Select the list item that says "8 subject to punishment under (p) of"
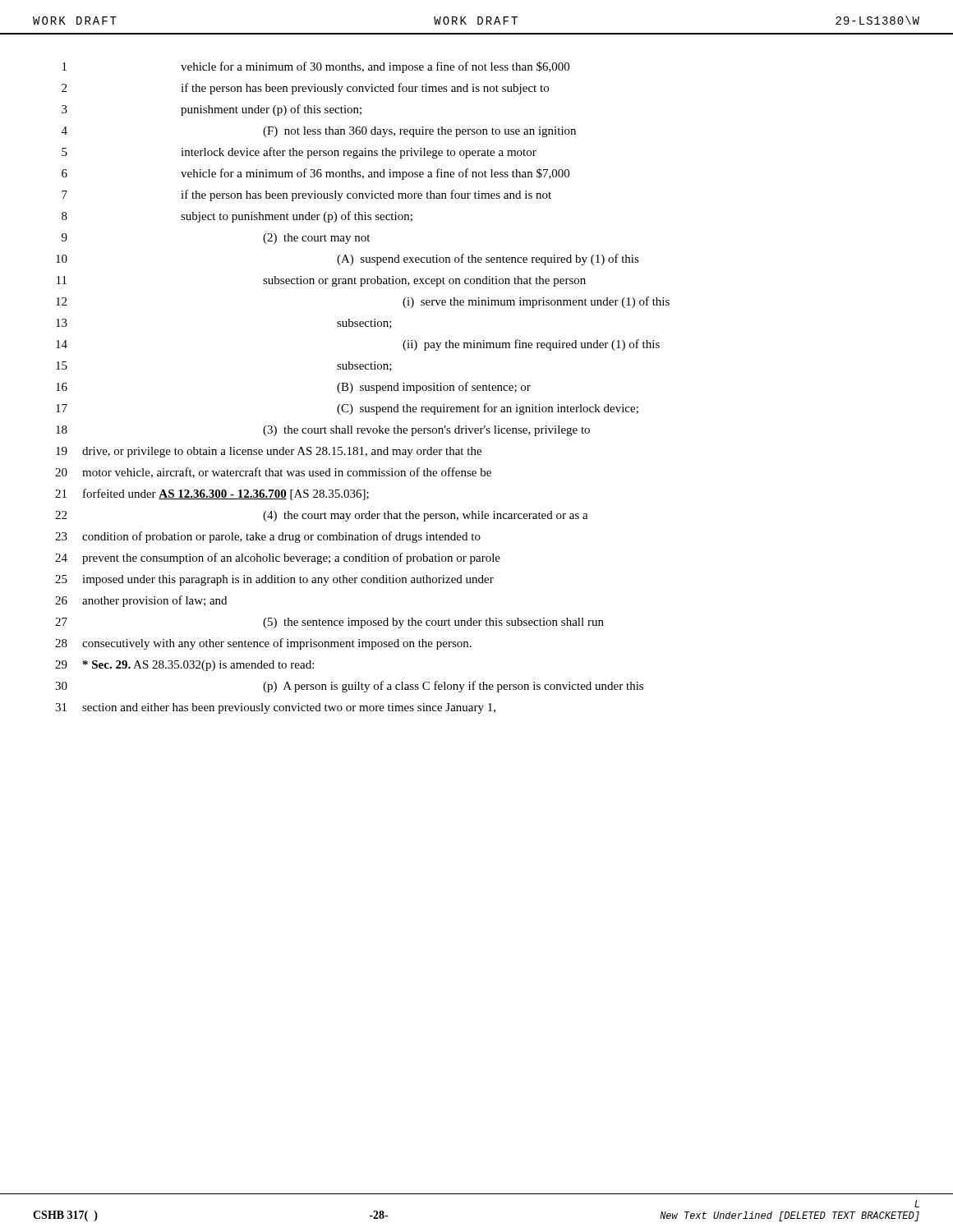The height and width of the screenshot is (1232, 953). (237, 217)
